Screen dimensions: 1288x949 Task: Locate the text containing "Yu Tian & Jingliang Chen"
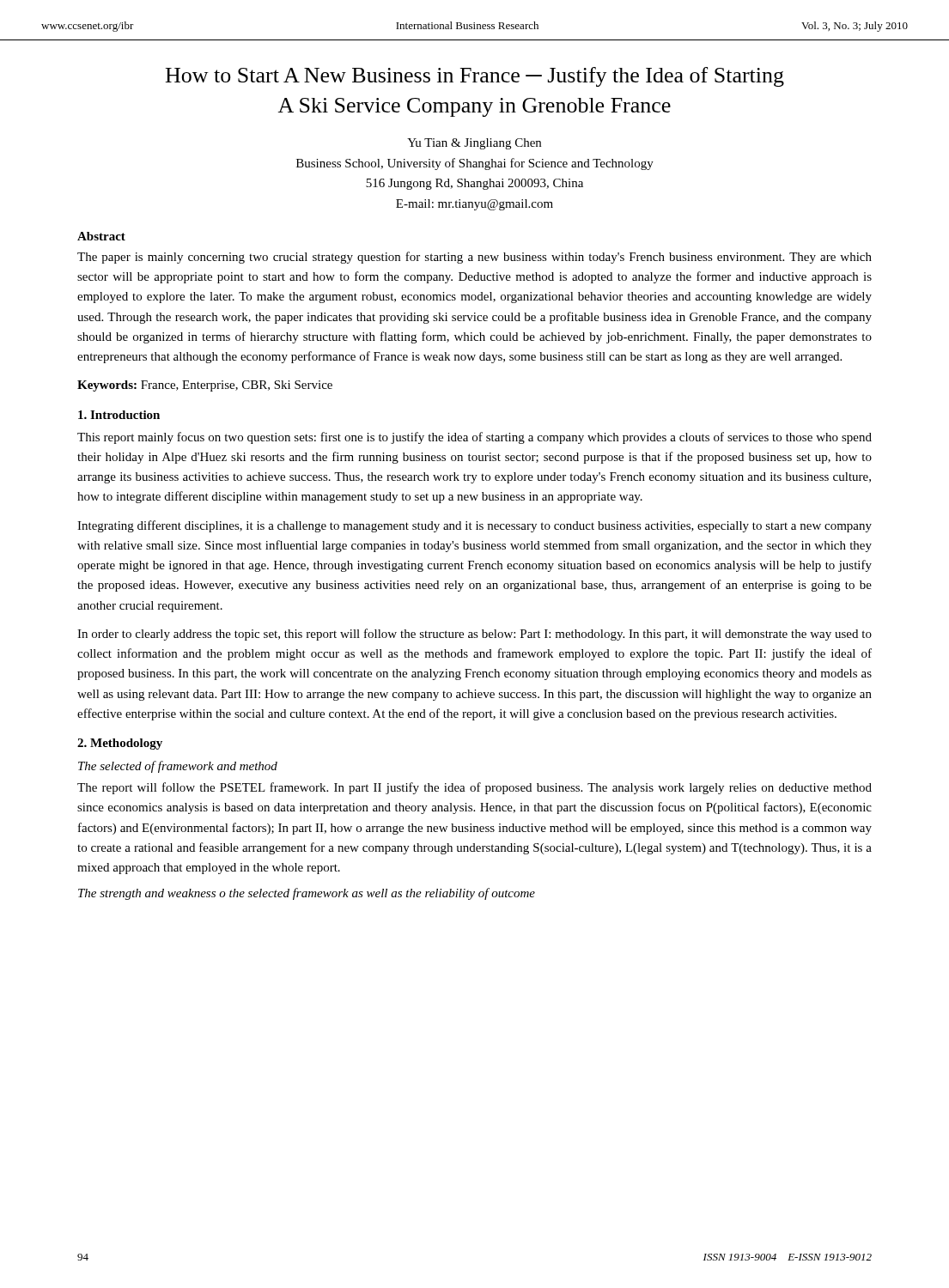(x=474, y=143)
